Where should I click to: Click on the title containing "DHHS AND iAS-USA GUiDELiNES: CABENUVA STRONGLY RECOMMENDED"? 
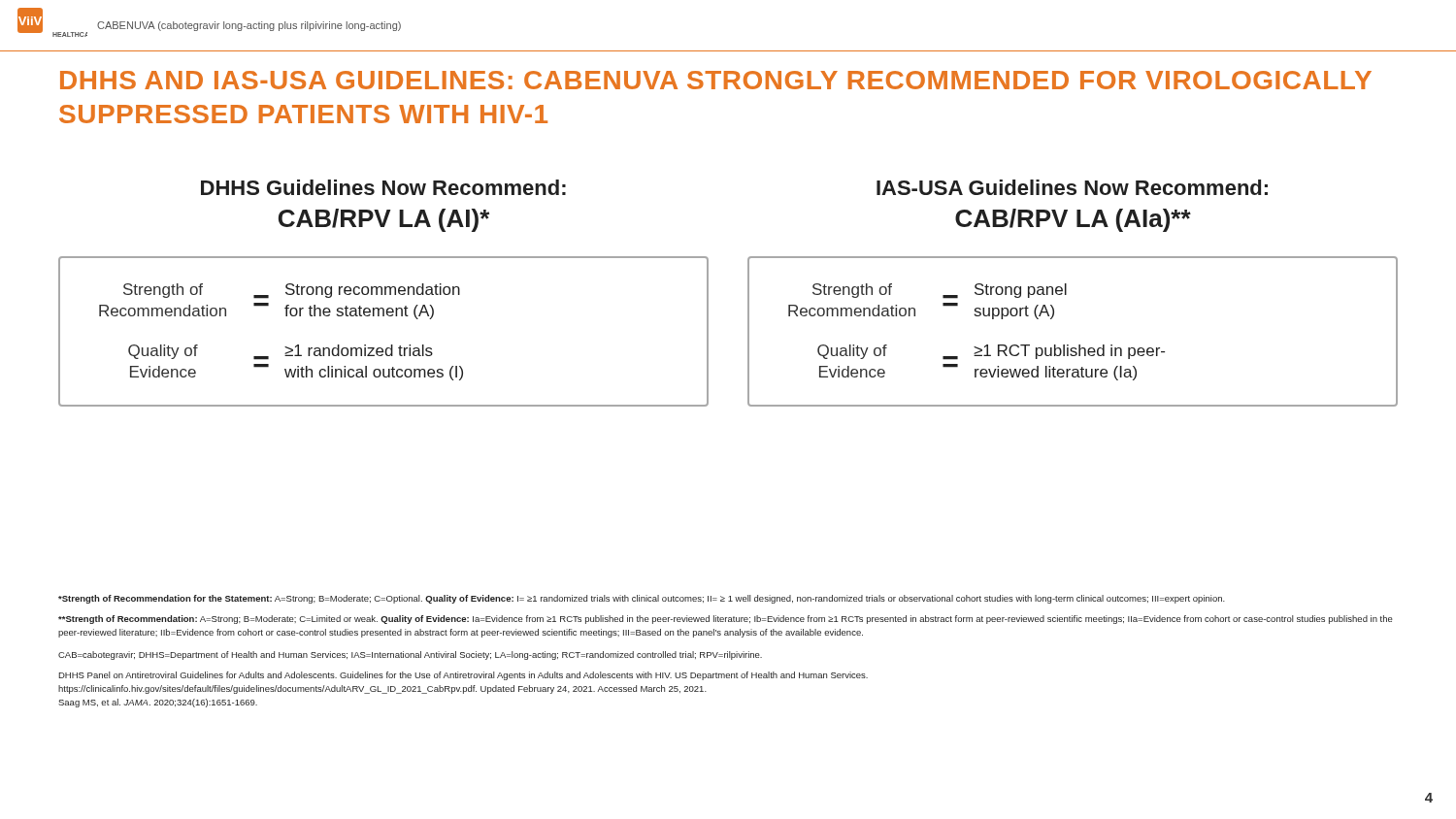tap(728, 97)
